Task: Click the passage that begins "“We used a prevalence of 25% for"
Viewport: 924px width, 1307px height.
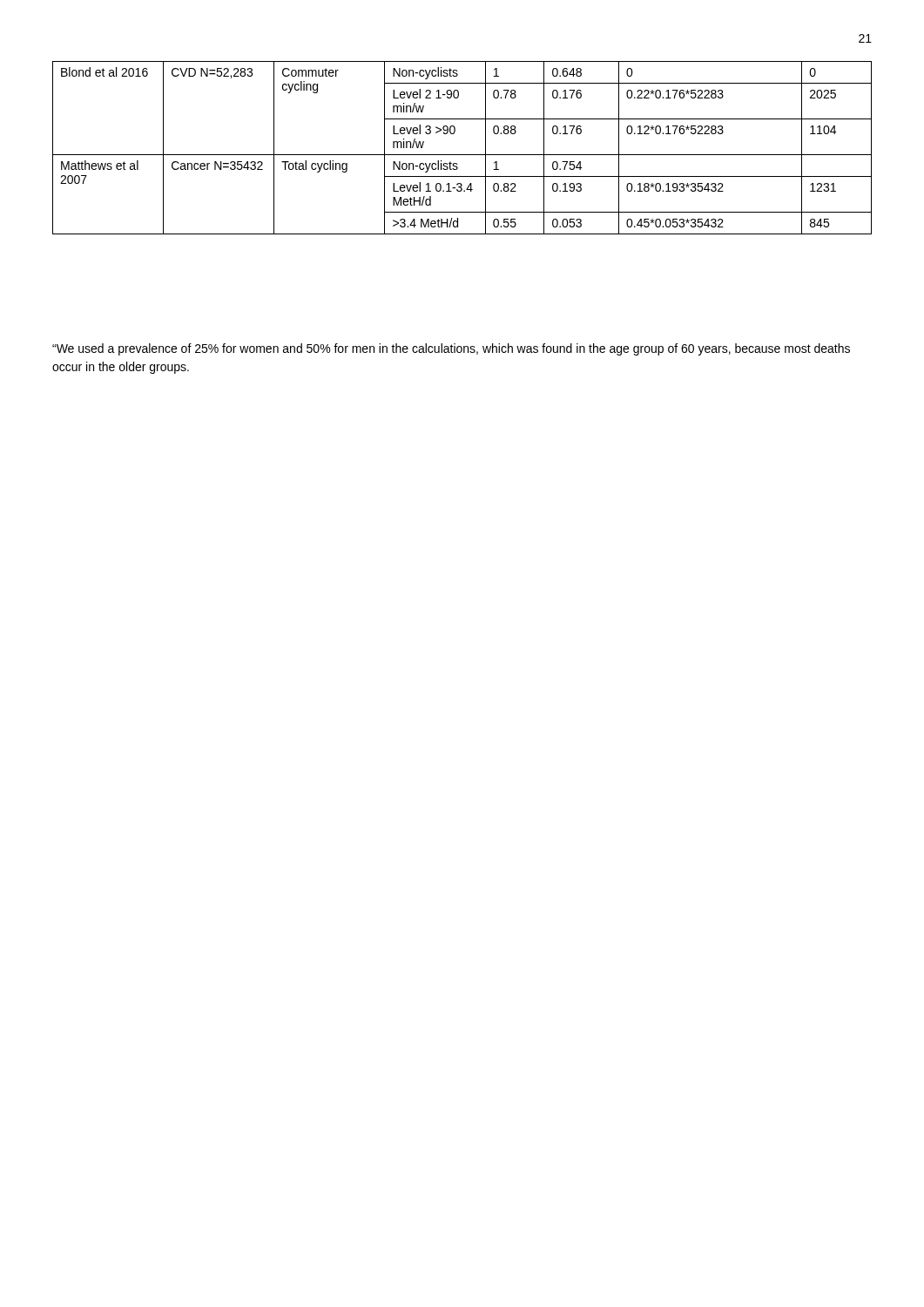Action: 451,358
